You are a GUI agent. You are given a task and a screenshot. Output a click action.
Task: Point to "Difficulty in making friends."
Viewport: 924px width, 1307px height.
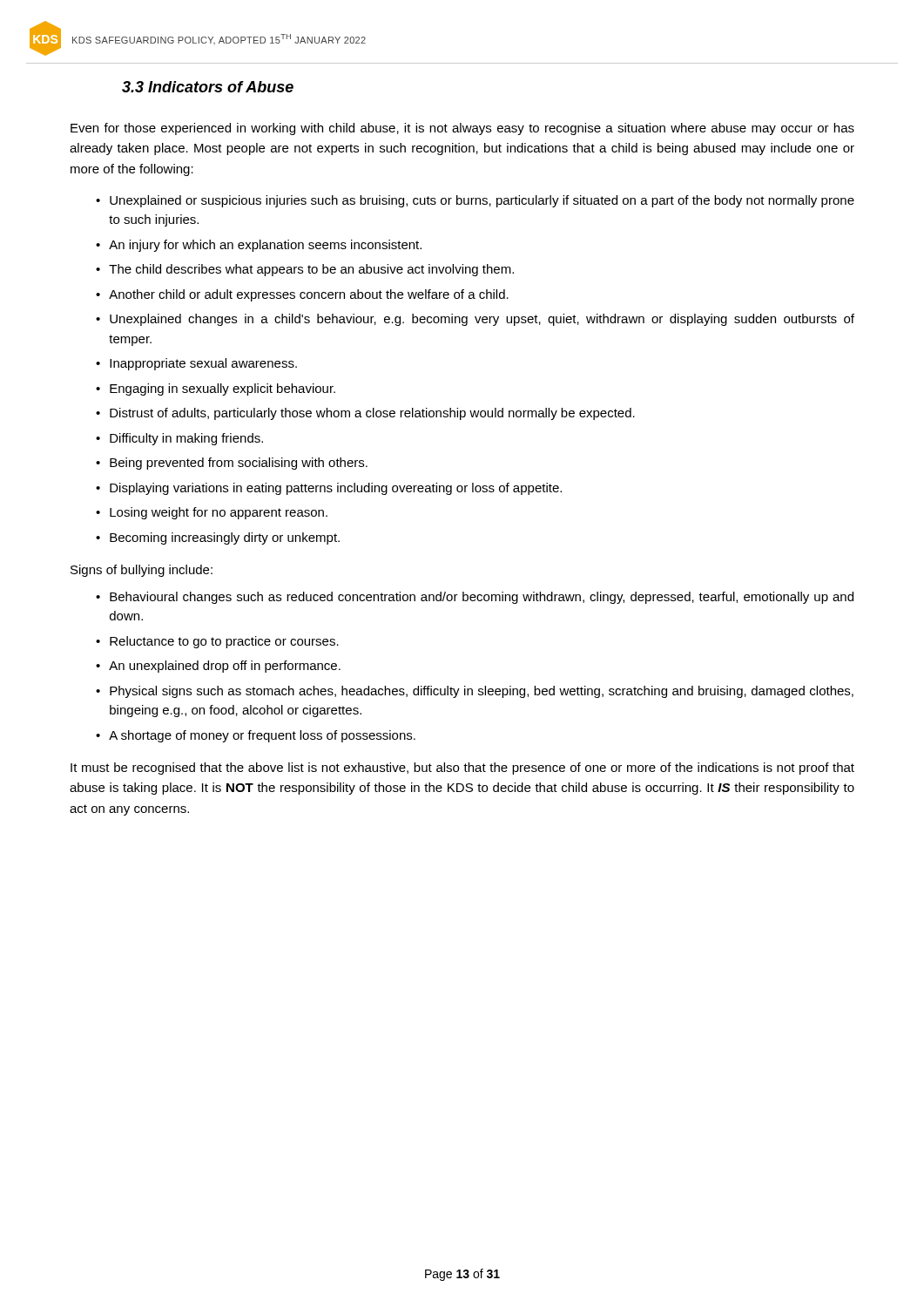[x=186, y=439]
